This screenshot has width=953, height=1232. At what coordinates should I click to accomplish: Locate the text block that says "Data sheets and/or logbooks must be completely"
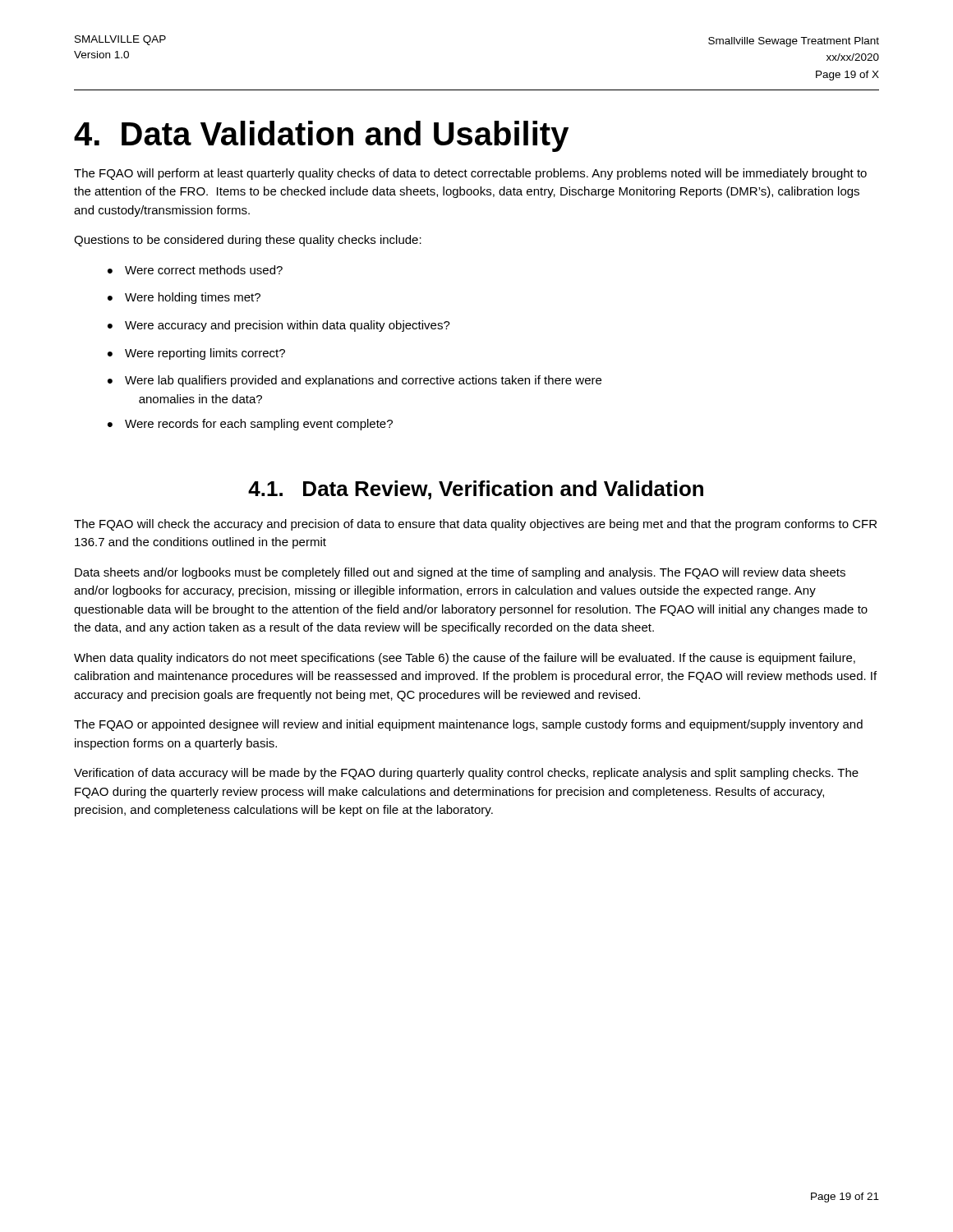coord(471,600)
